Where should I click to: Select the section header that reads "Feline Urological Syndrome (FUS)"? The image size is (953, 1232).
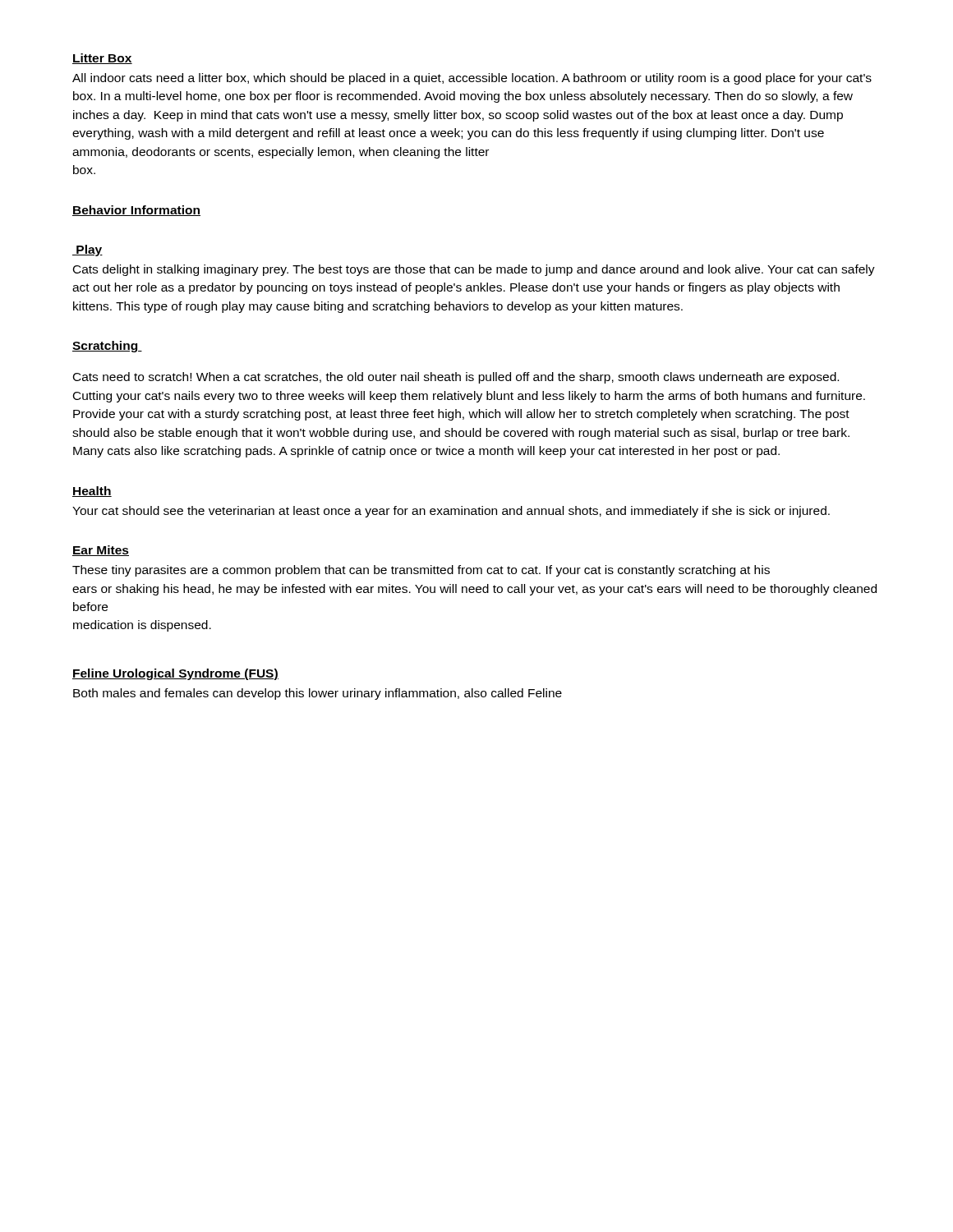pyautogui.click(x=175, y=673)
